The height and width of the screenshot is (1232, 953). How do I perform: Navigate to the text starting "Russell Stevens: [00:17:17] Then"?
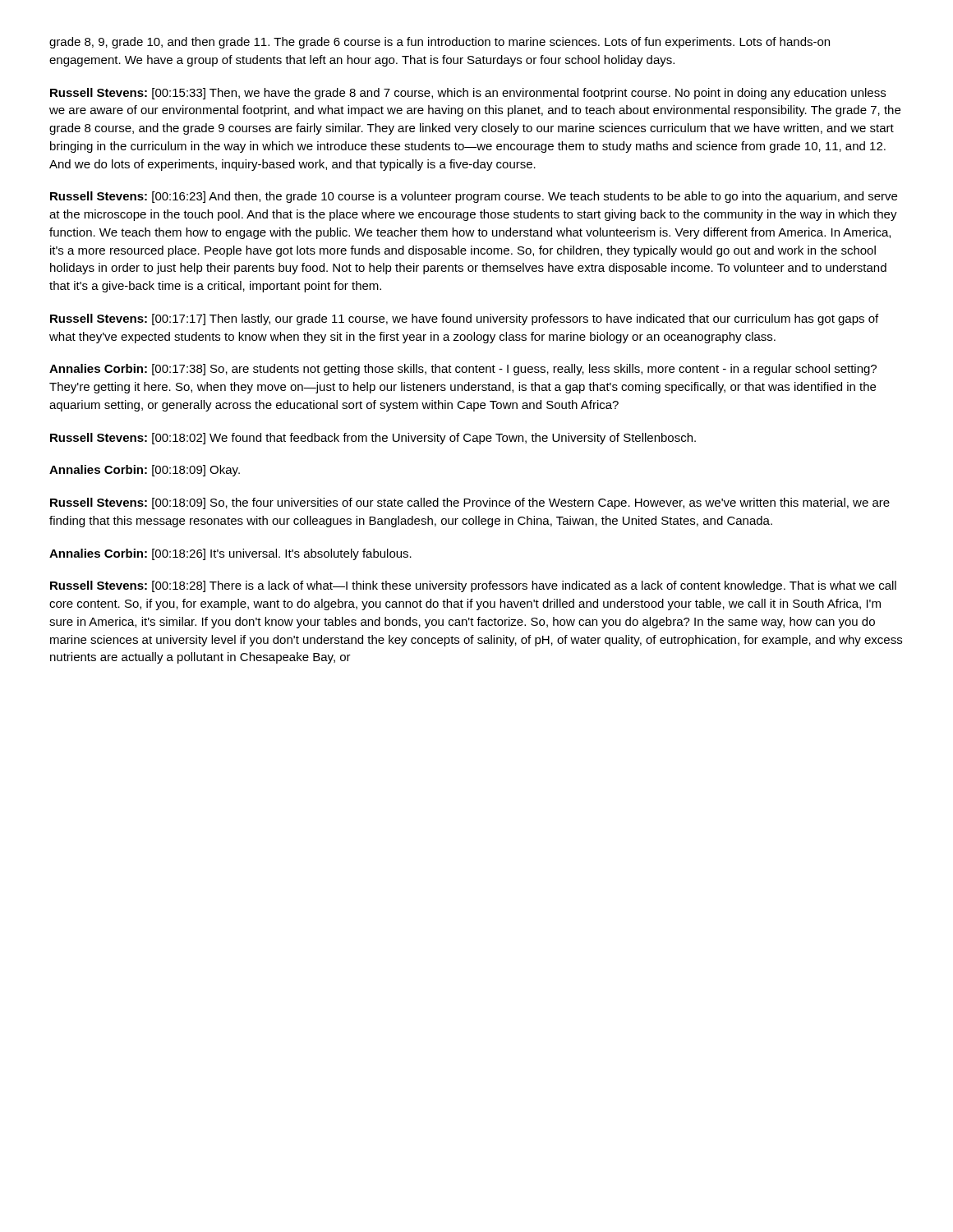[476, 327]
